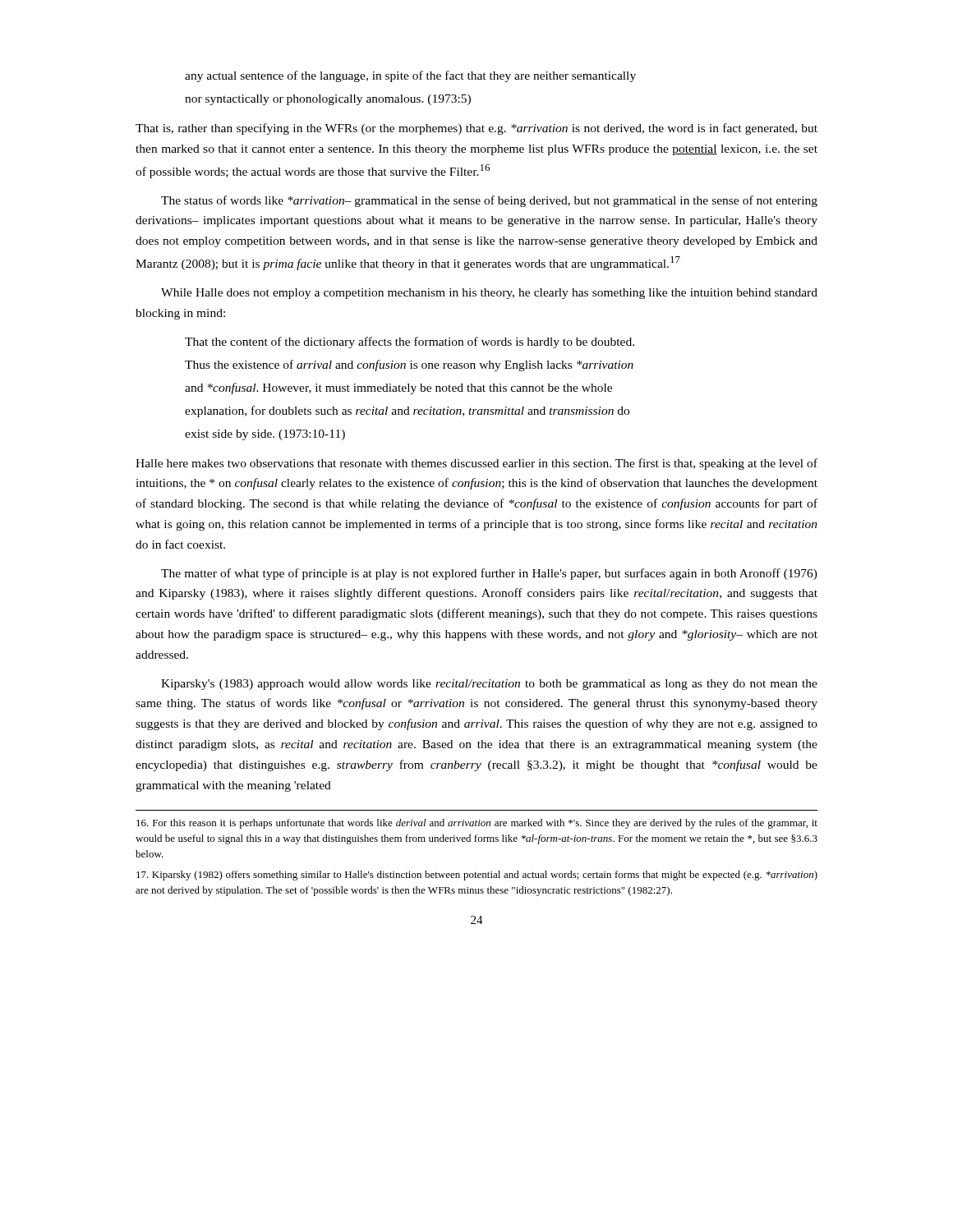Where is the passage that starts "The matter of what"?
The width and height of the screenshot is (953, 1232).
pos(476,614)
